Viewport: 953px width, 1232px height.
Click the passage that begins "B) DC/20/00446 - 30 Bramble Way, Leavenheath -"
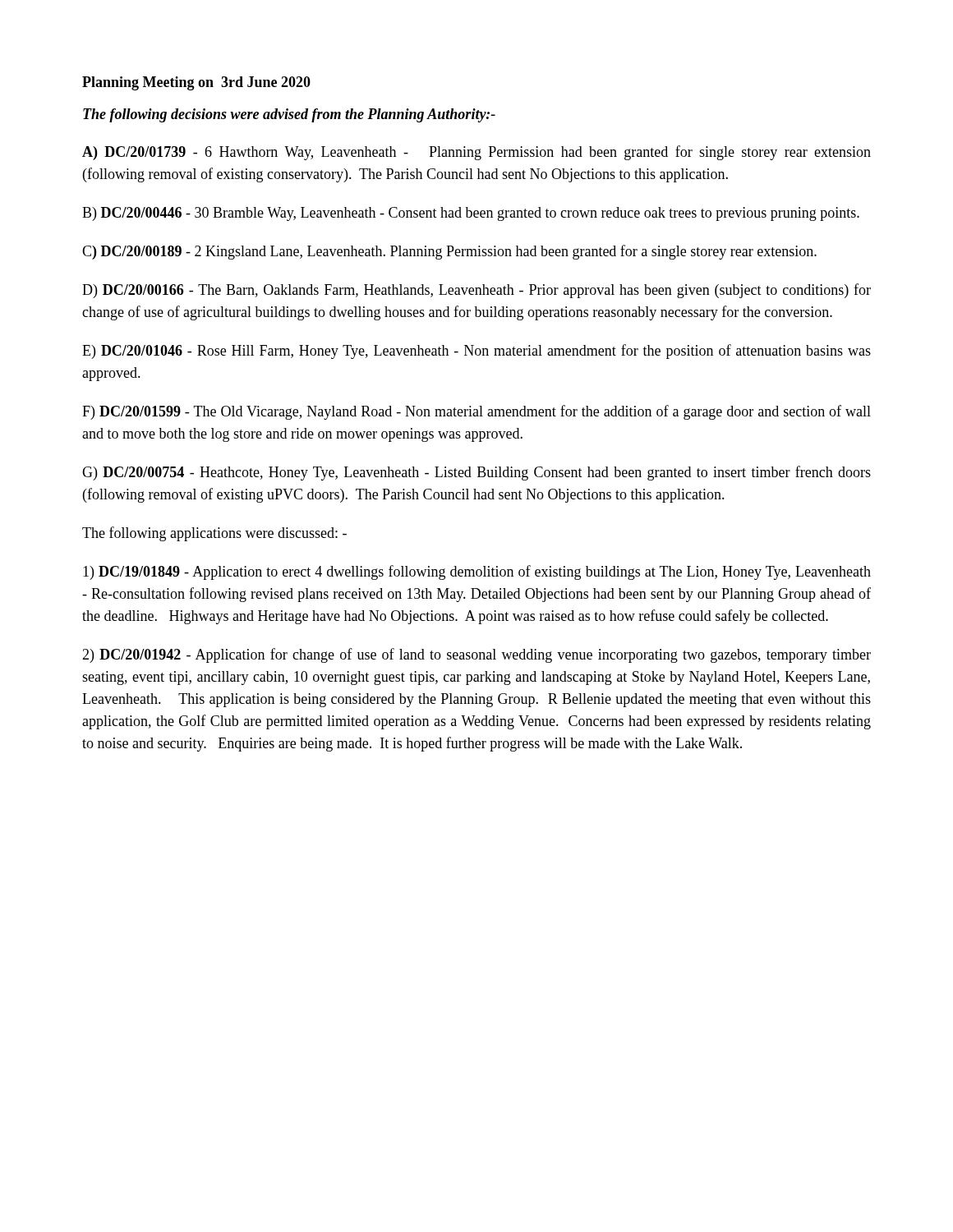click(x=471, y=213)
